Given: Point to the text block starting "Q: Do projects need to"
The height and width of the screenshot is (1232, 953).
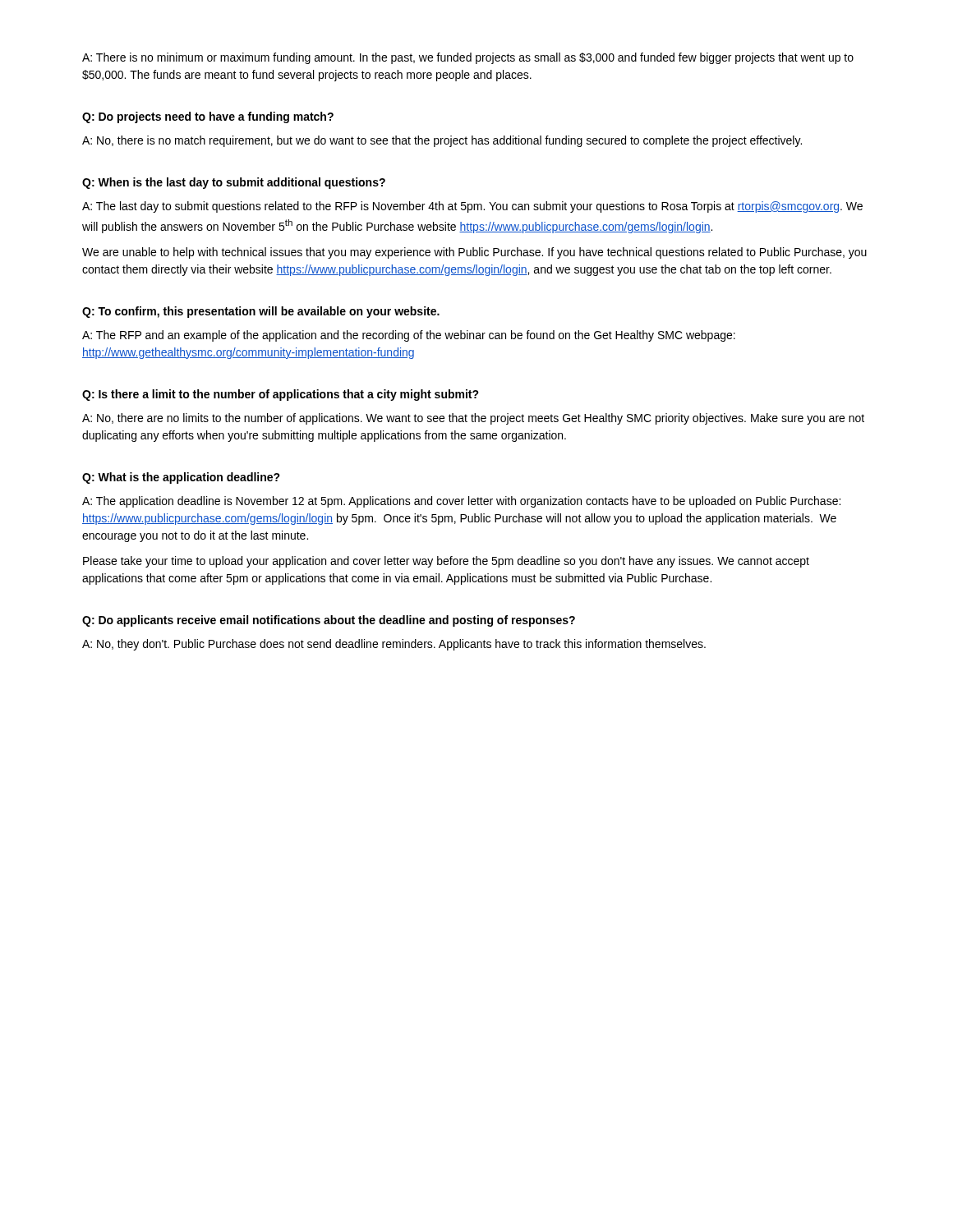Looking at the screenshot, I should pos(208,117).
